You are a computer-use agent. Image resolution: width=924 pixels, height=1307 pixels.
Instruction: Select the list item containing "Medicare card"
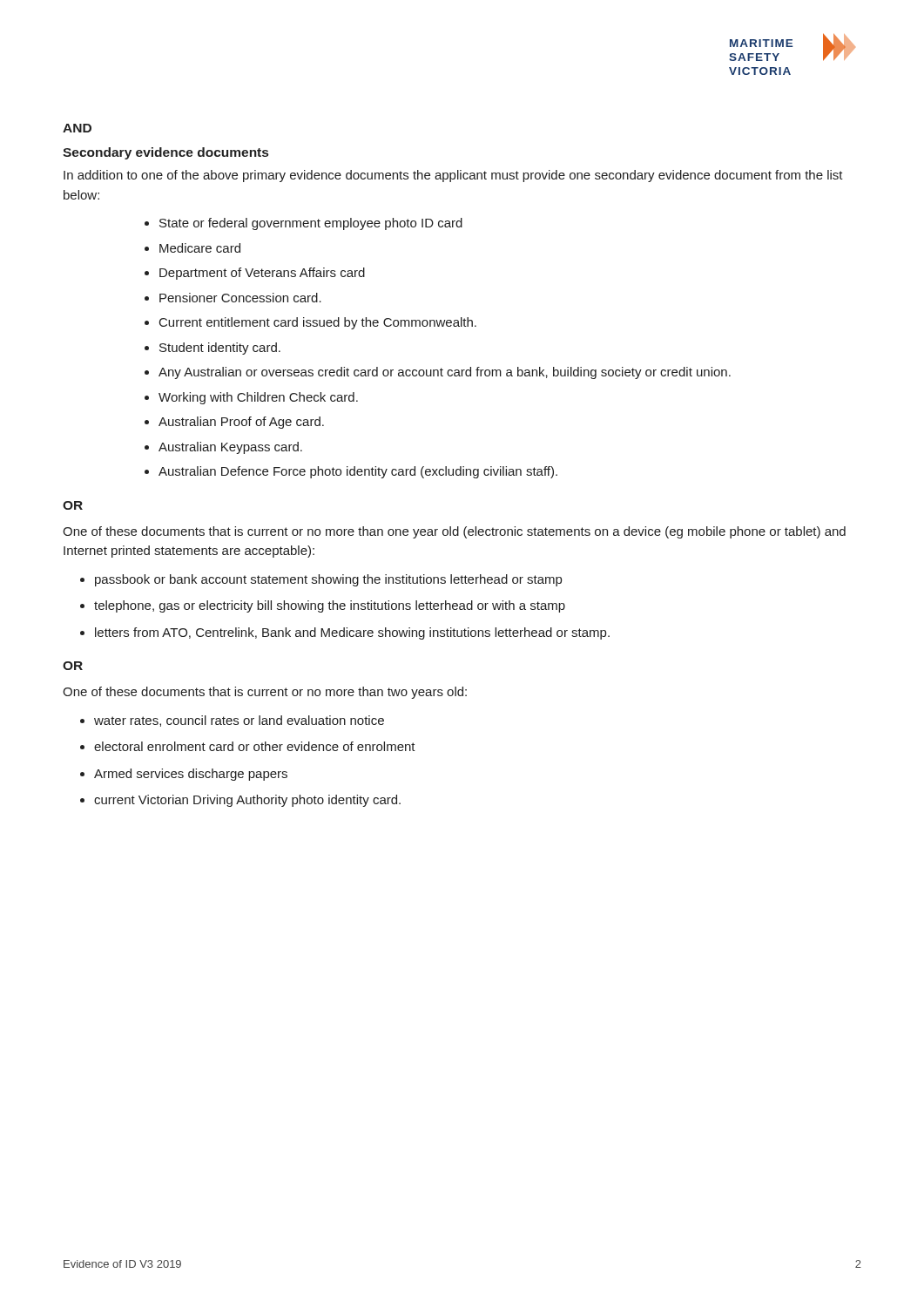click(x=200, y=247)
